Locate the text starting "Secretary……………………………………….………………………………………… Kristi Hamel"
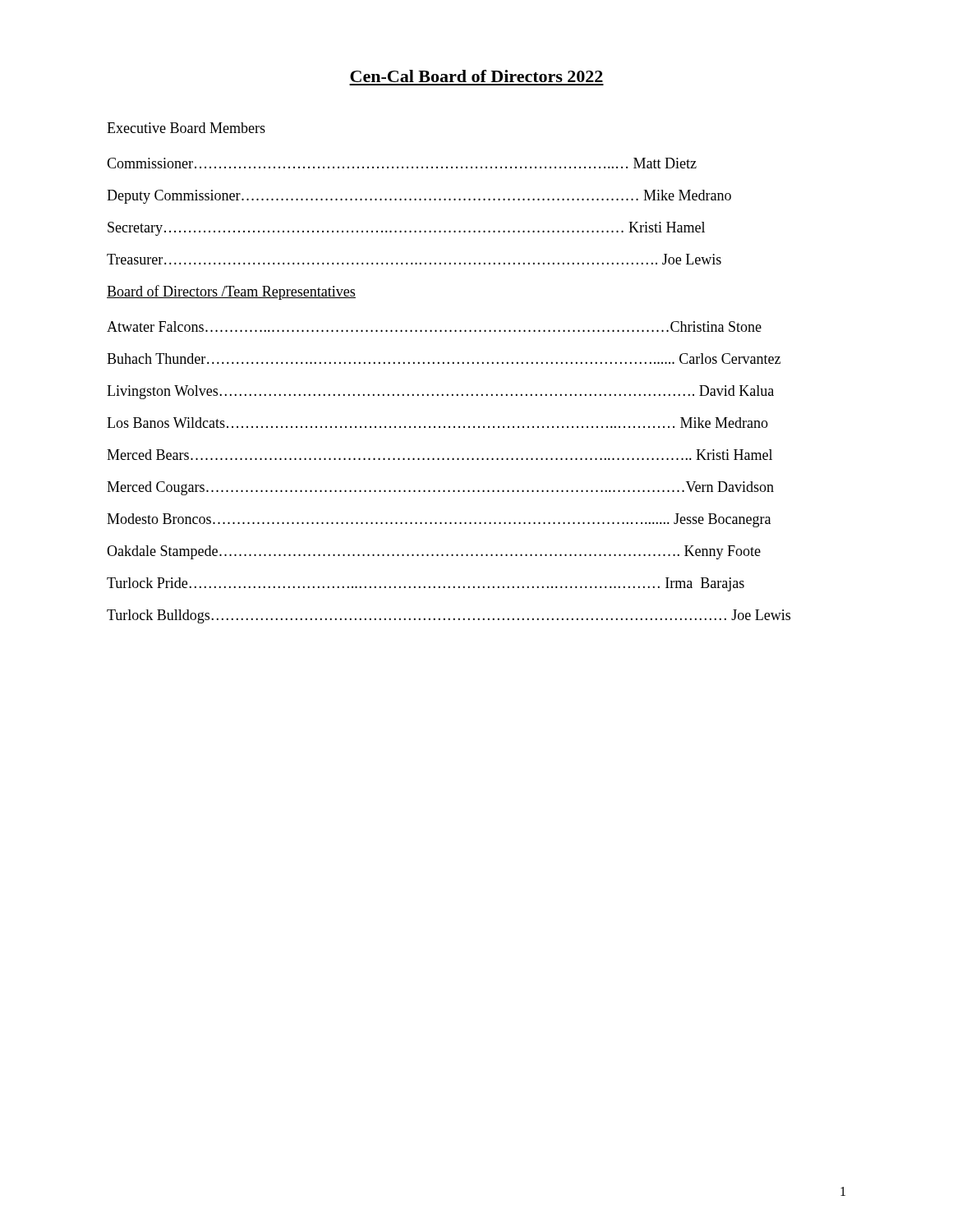Image resolution: width=953 pixels, height=1232 pixels. click(x=406, y=227)
